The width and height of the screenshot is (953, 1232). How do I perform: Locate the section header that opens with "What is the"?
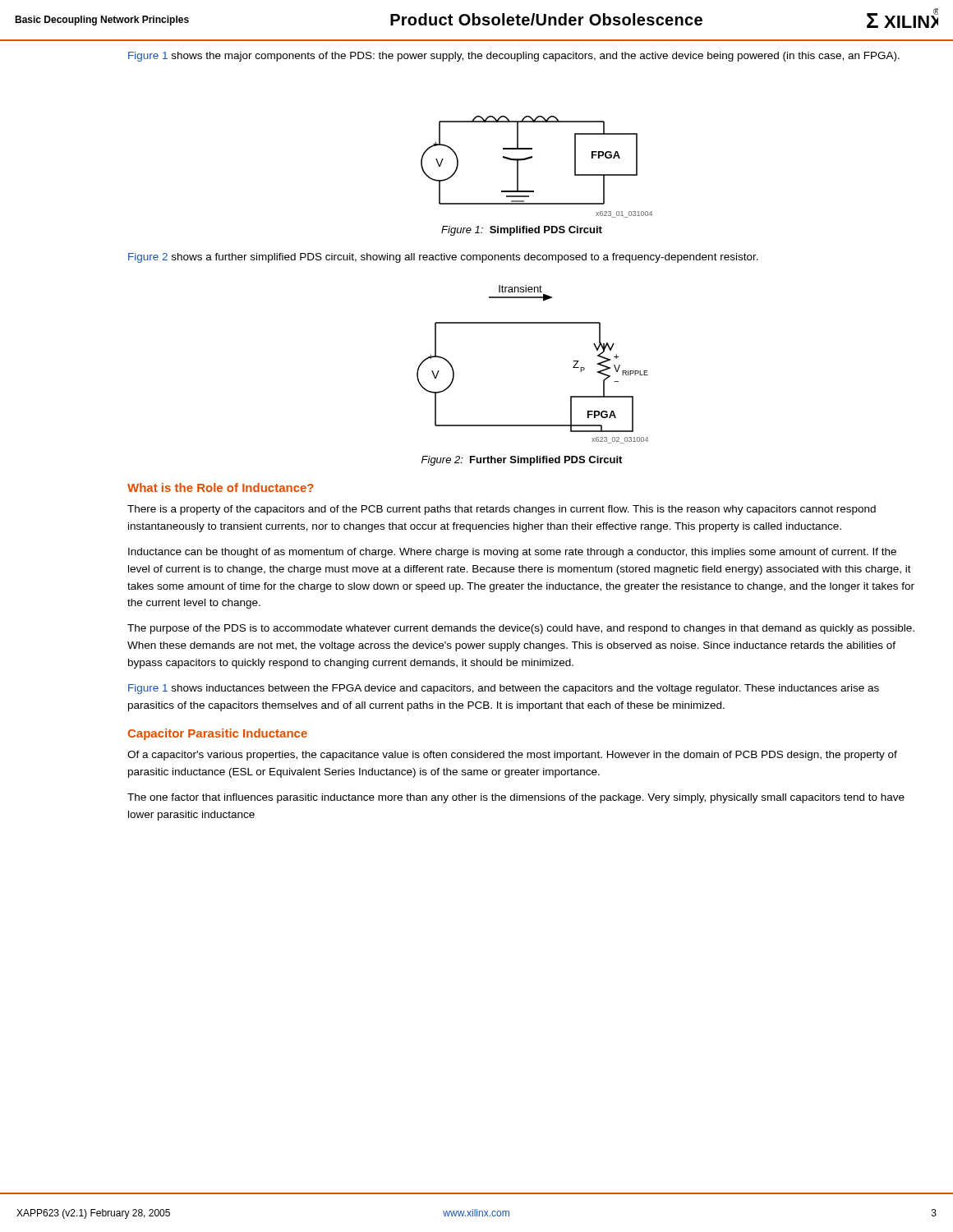(x=221, y=487)
